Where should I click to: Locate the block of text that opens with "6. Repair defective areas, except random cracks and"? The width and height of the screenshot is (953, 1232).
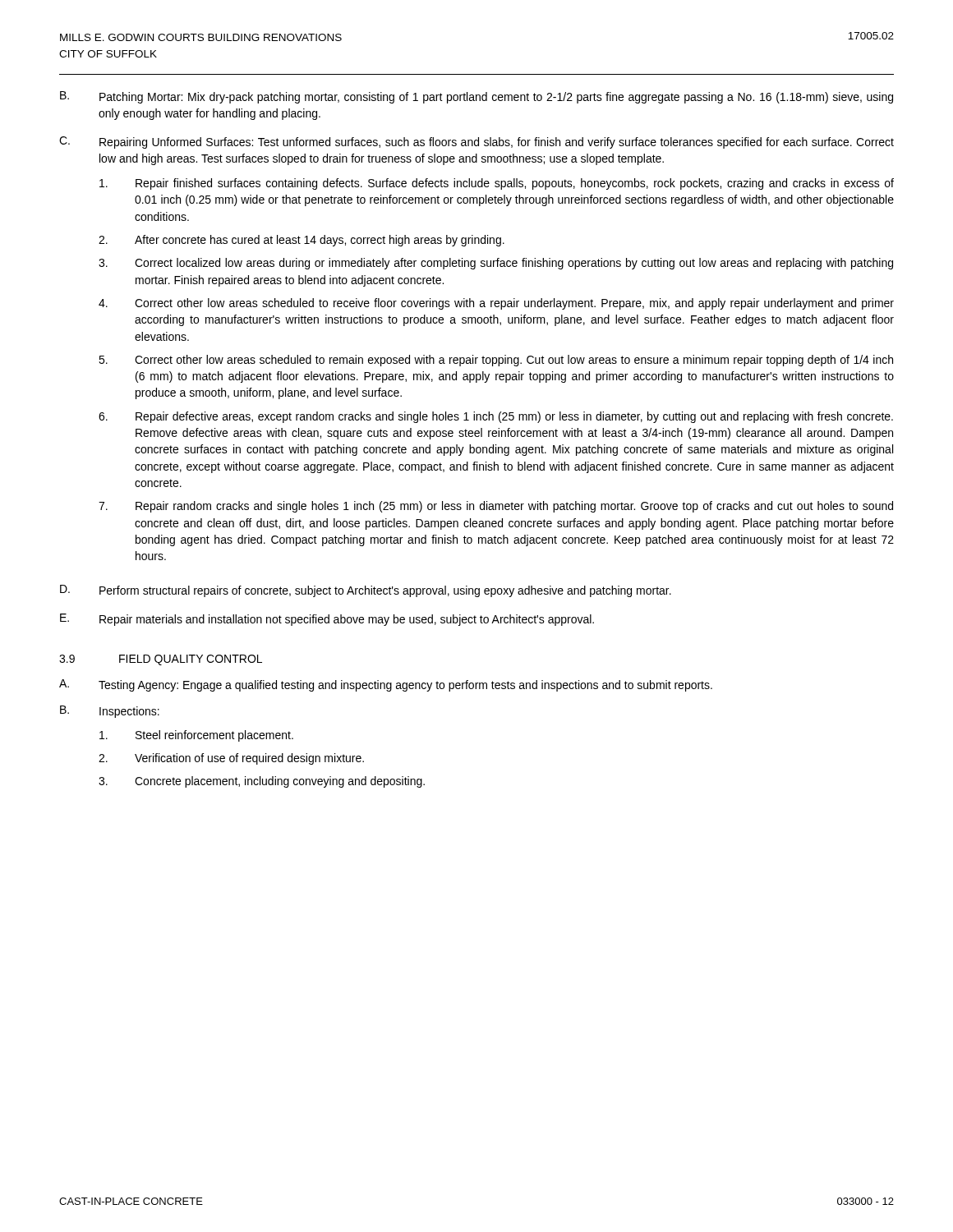496,450
